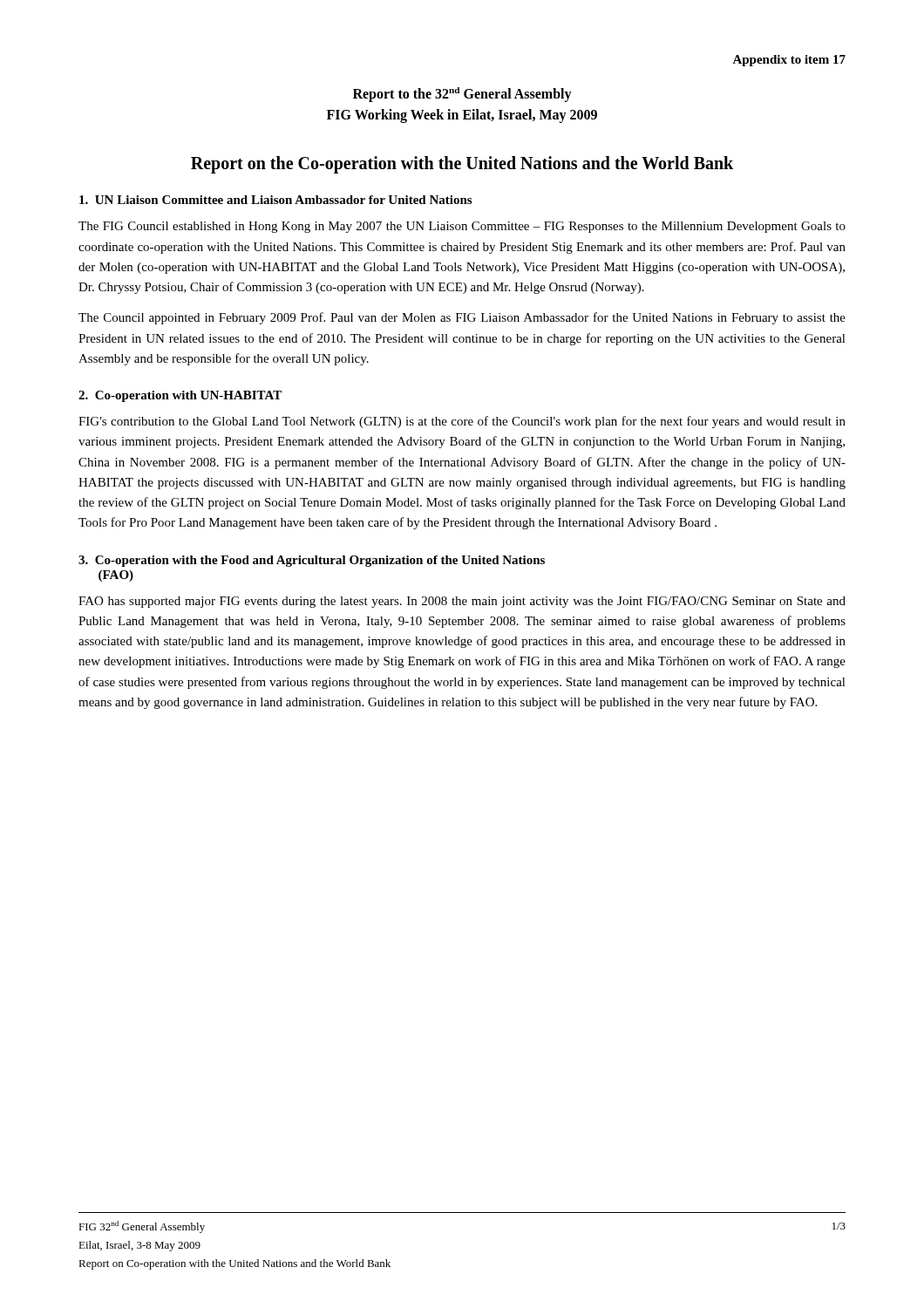Point to the section header beginning "1. UN Liaison"
924x1308 pixels.
click(275, 200)
